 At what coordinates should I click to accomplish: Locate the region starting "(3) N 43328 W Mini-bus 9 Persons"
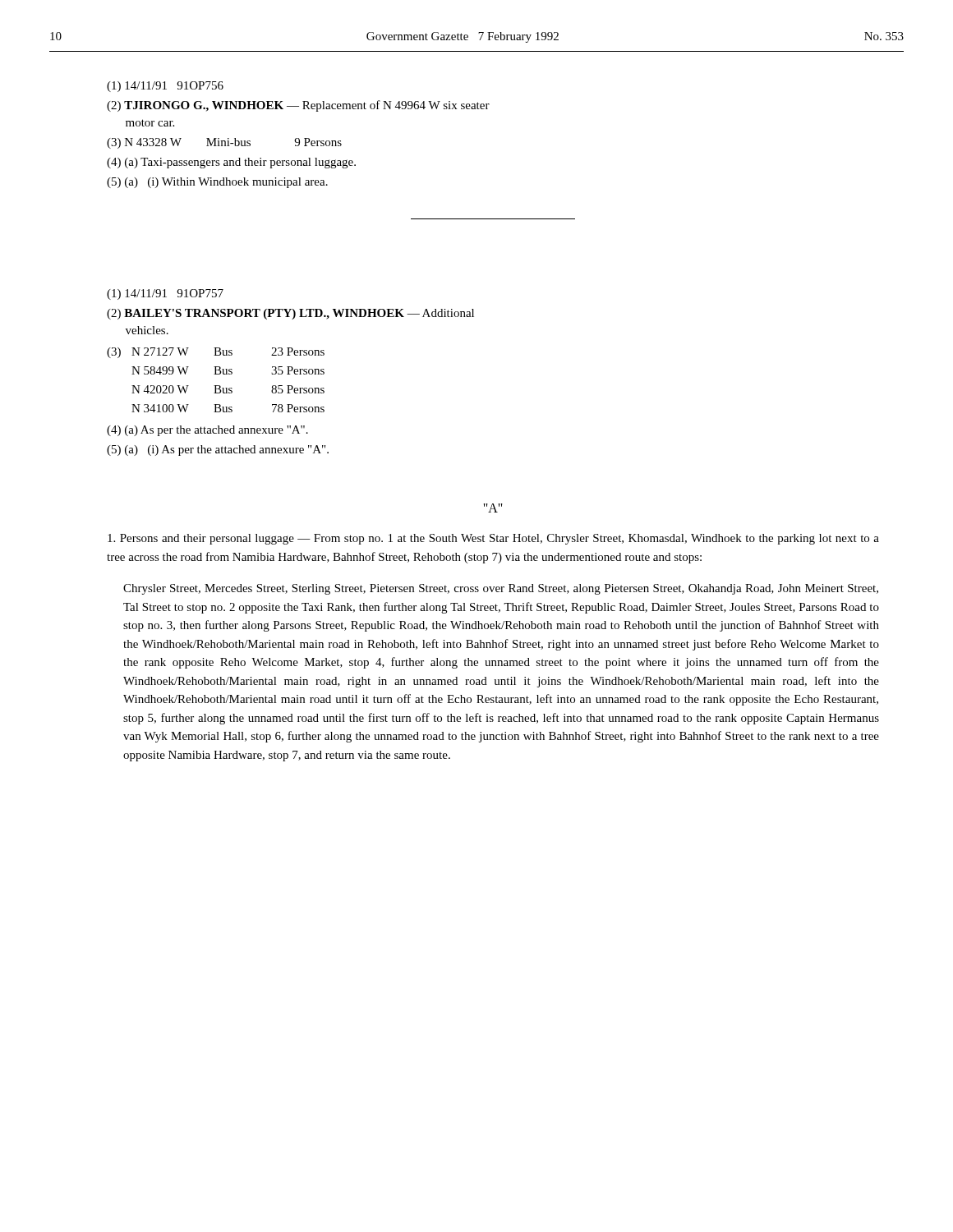(x=224, y=142)
